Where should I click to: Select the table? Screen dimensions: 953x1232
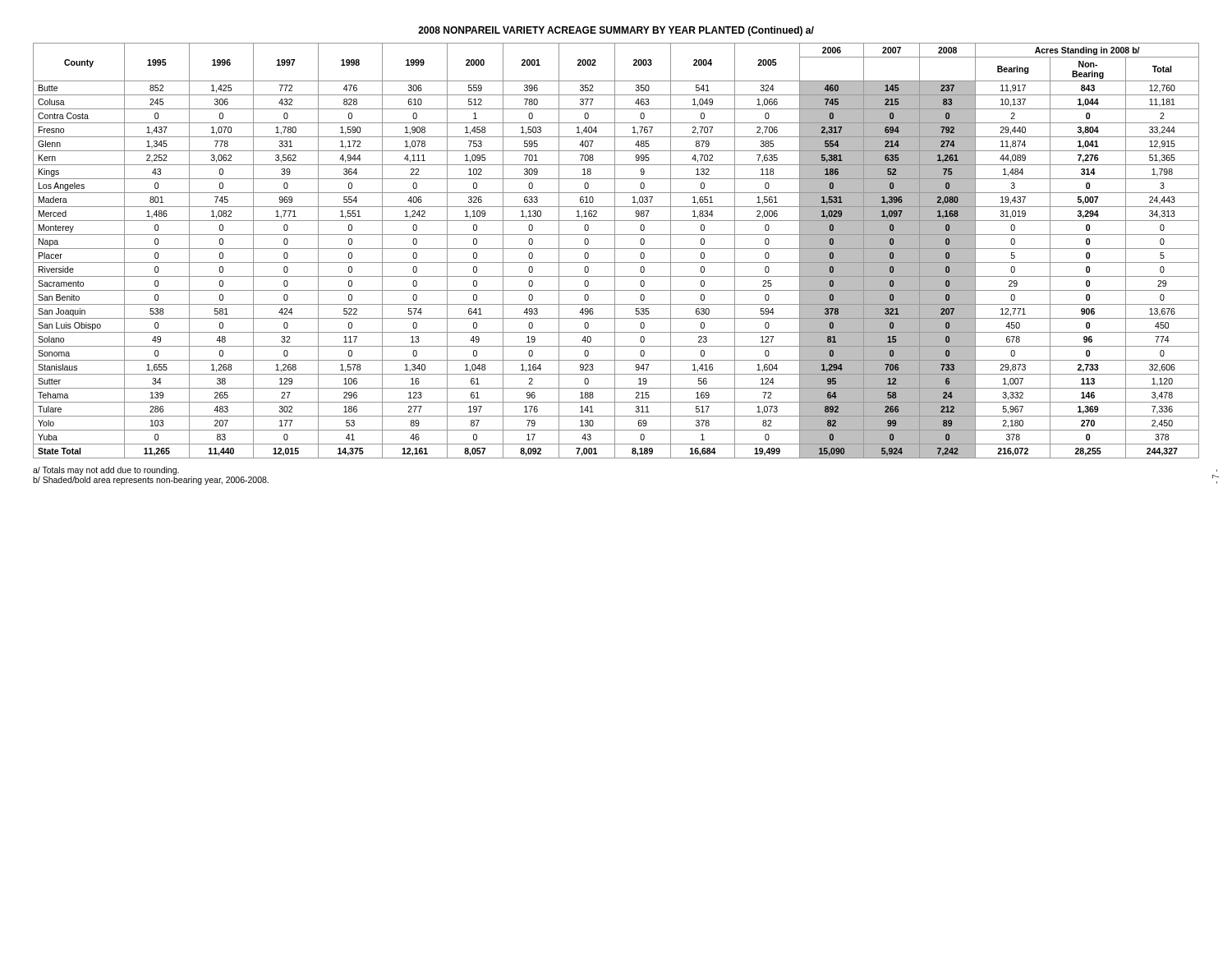point(616,251)
